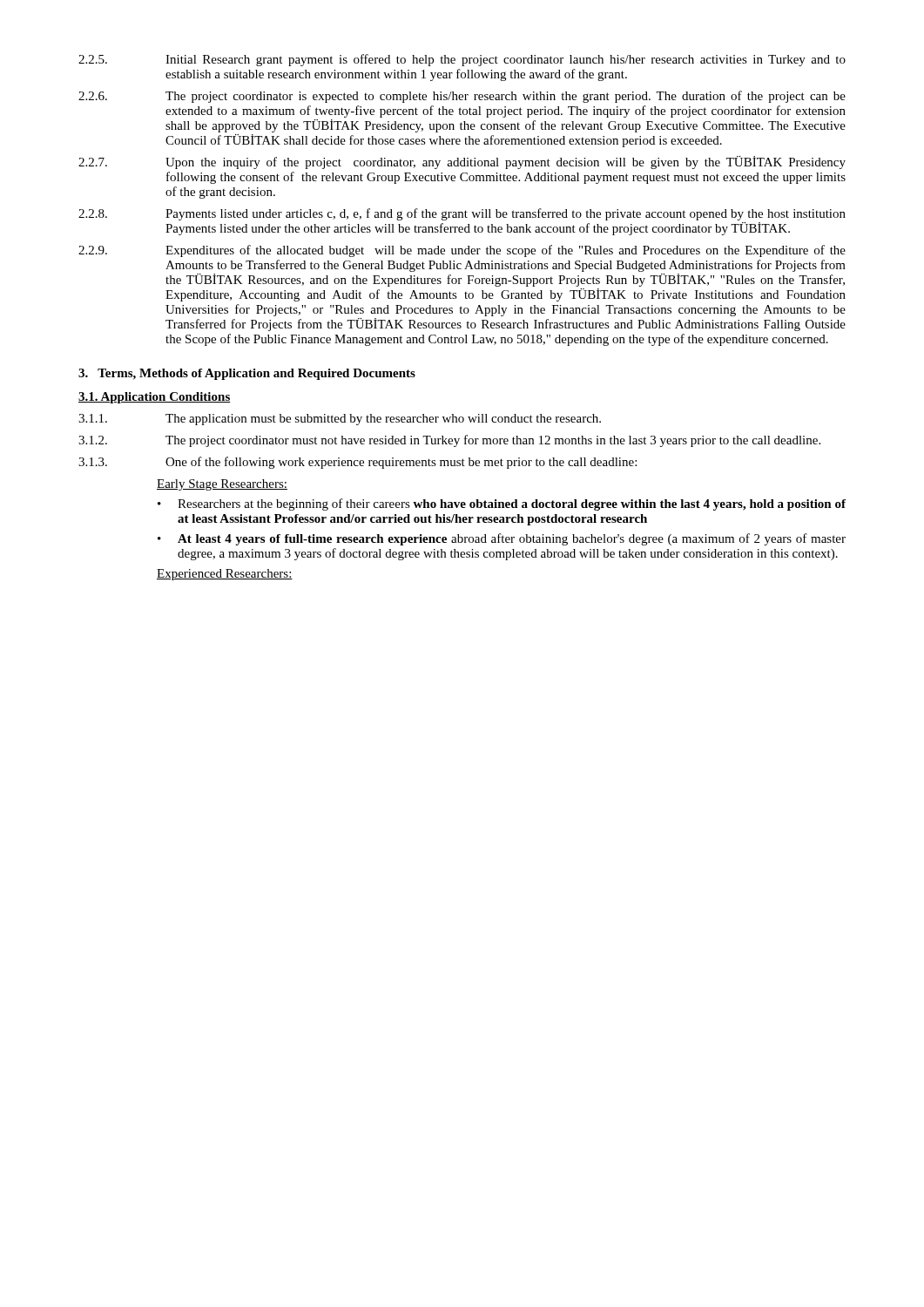Screen dimensions: 1307x924
Task: Locate the list item that reads "2.2.7. Upon the inquiry of the project"
Action: pos(462,177)
